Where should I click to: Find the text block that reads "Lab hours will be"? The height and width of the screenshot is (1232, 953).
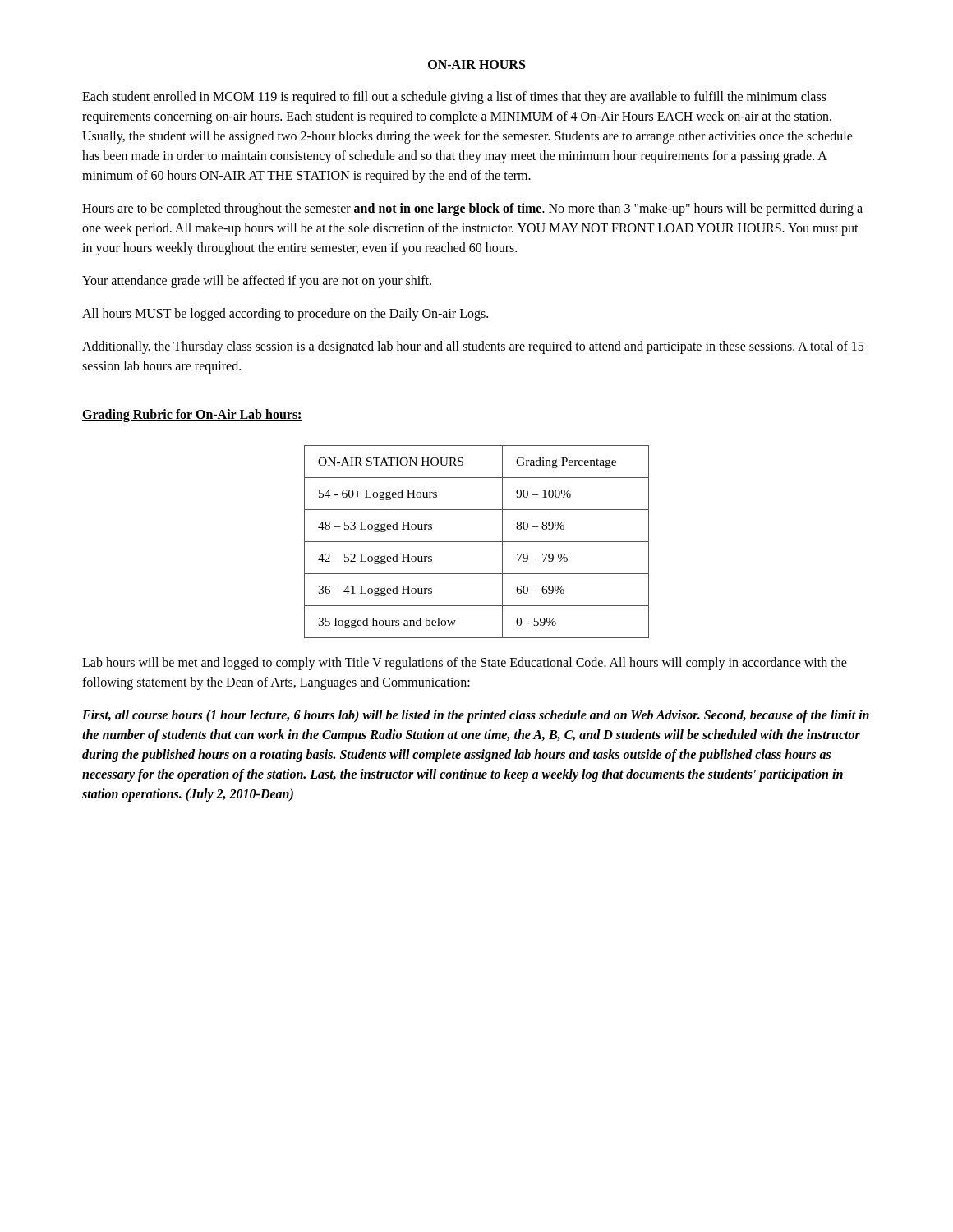click(x=464, y=672)
